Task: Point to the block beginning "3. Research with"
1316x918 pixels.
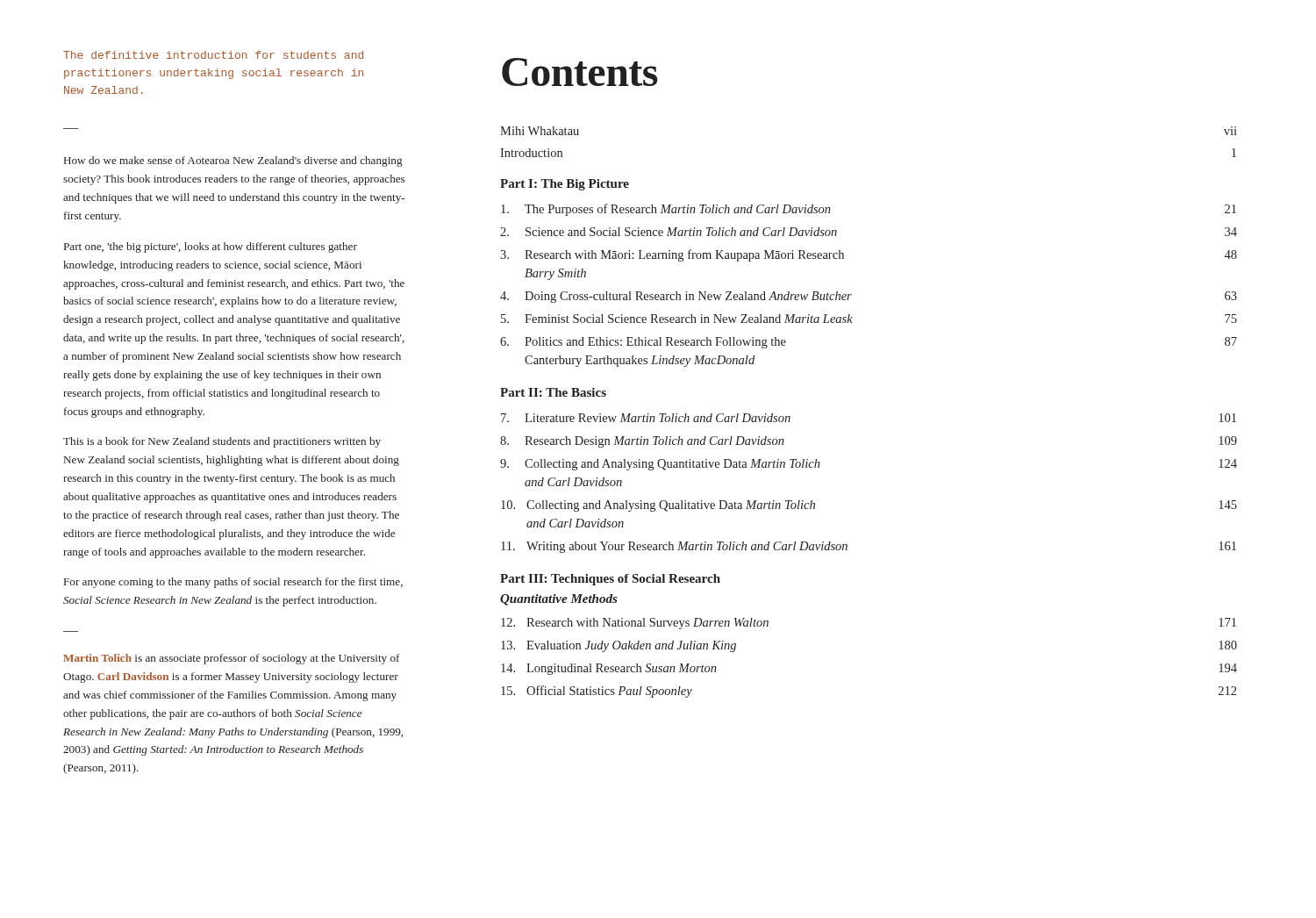Action: (x=679, y=255)
